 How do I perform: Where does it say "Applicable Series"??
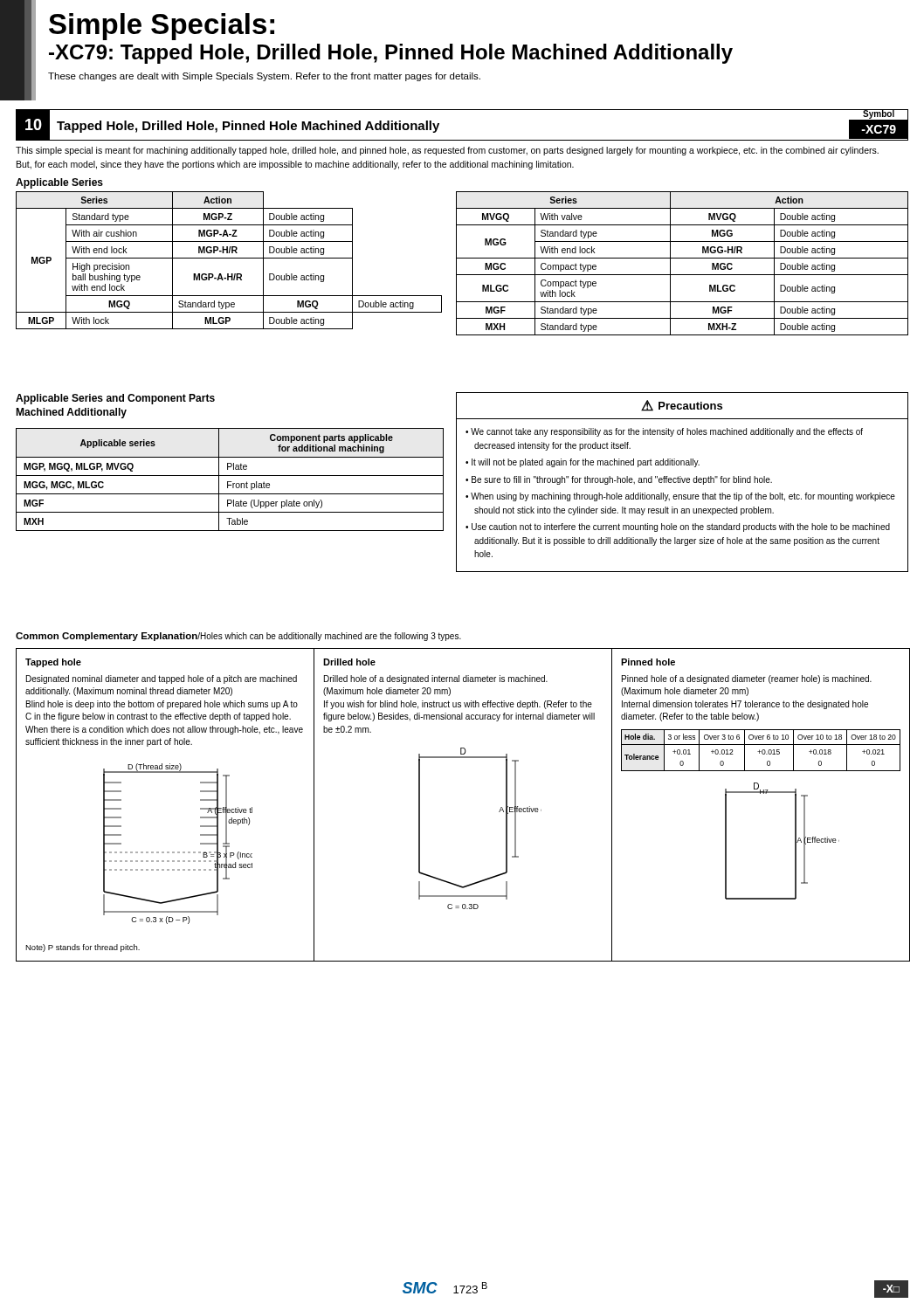click(x=59, y=183)
